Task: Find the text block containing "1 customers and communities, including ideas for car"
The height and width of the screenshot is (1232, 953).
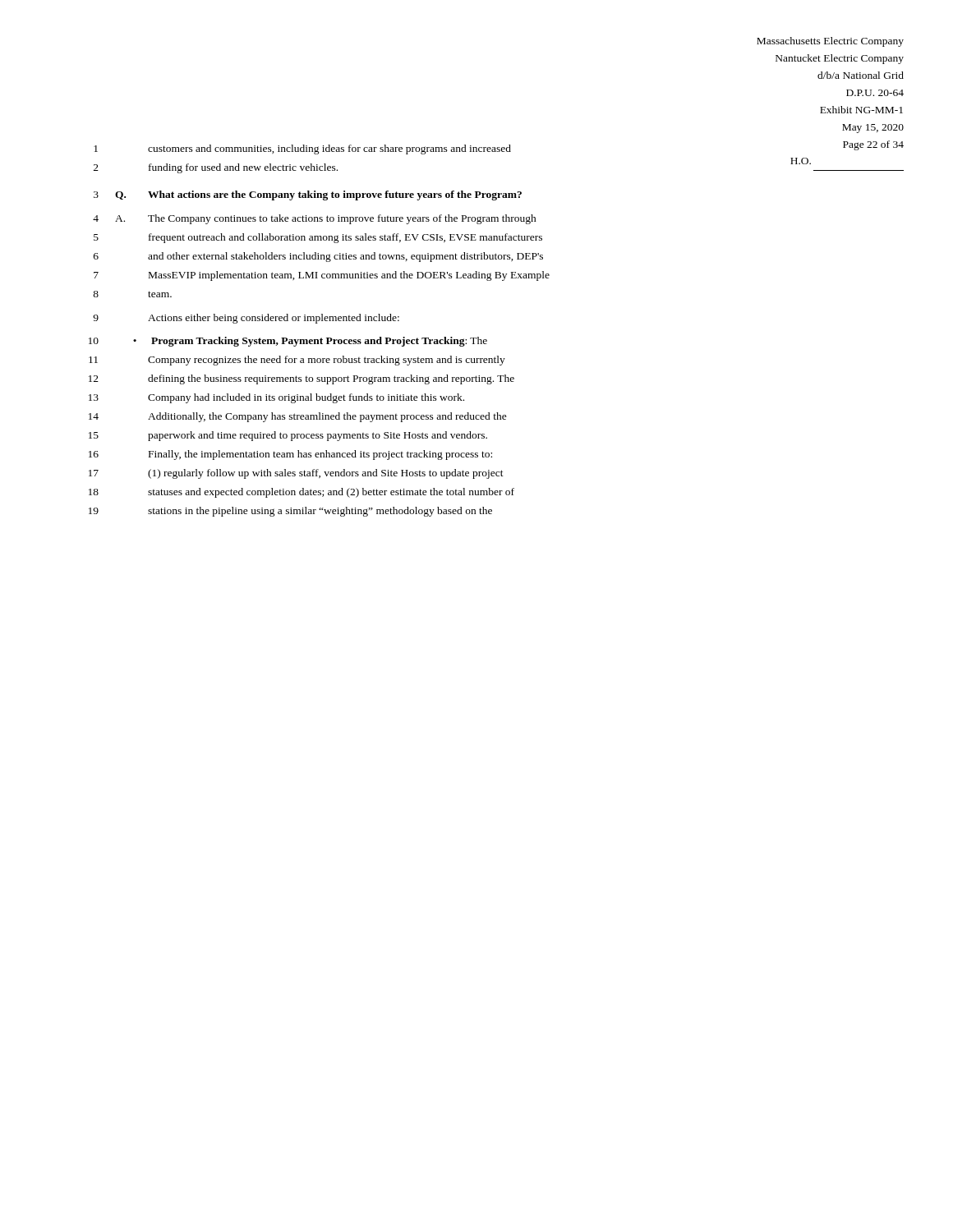Action: (476, 149)
